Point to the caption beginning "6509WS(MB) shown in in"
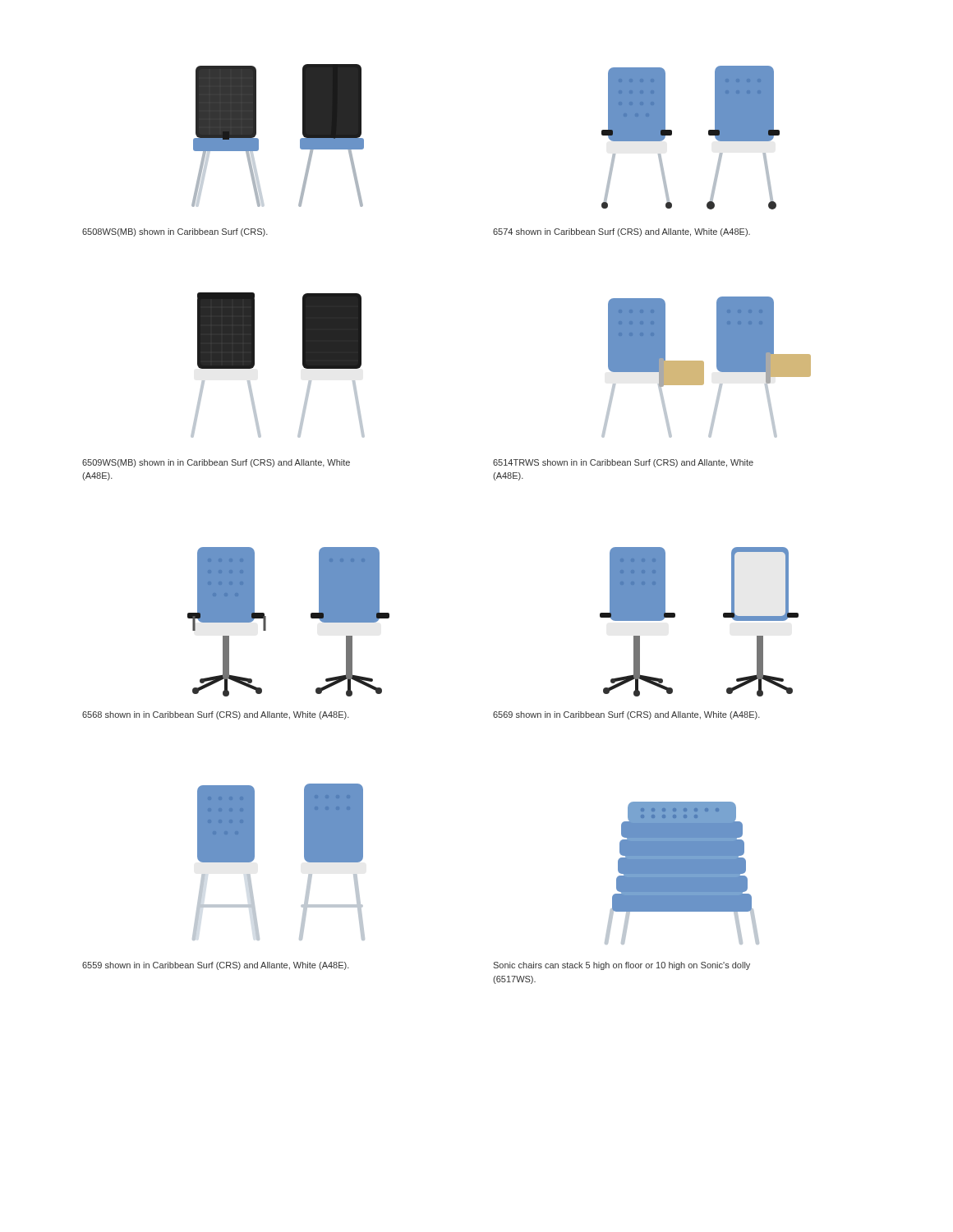This screenshot has width=953, height=1232. [216, 469]
